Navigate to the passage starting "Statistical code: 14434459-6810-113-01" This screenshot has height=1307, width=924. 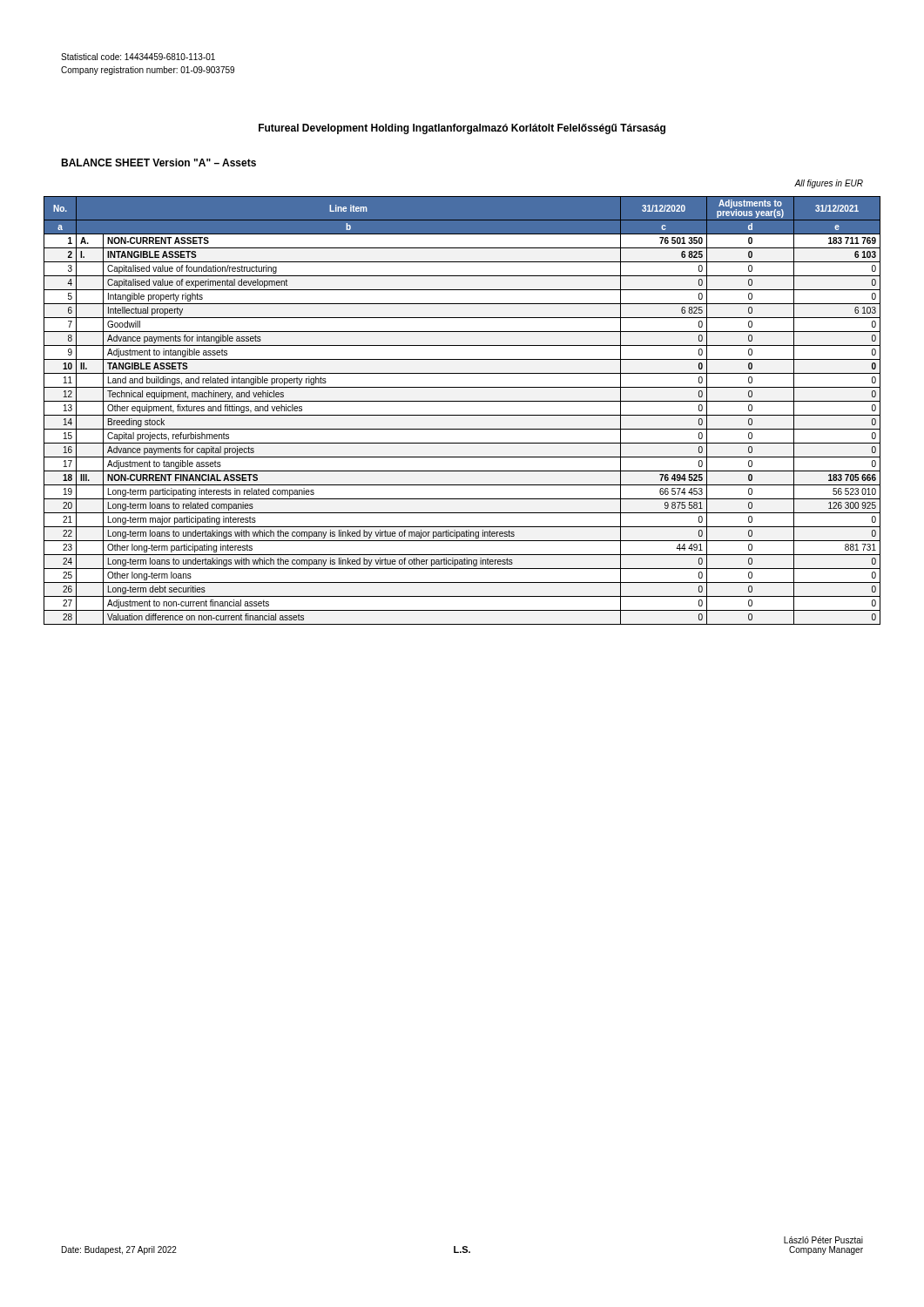138,57
